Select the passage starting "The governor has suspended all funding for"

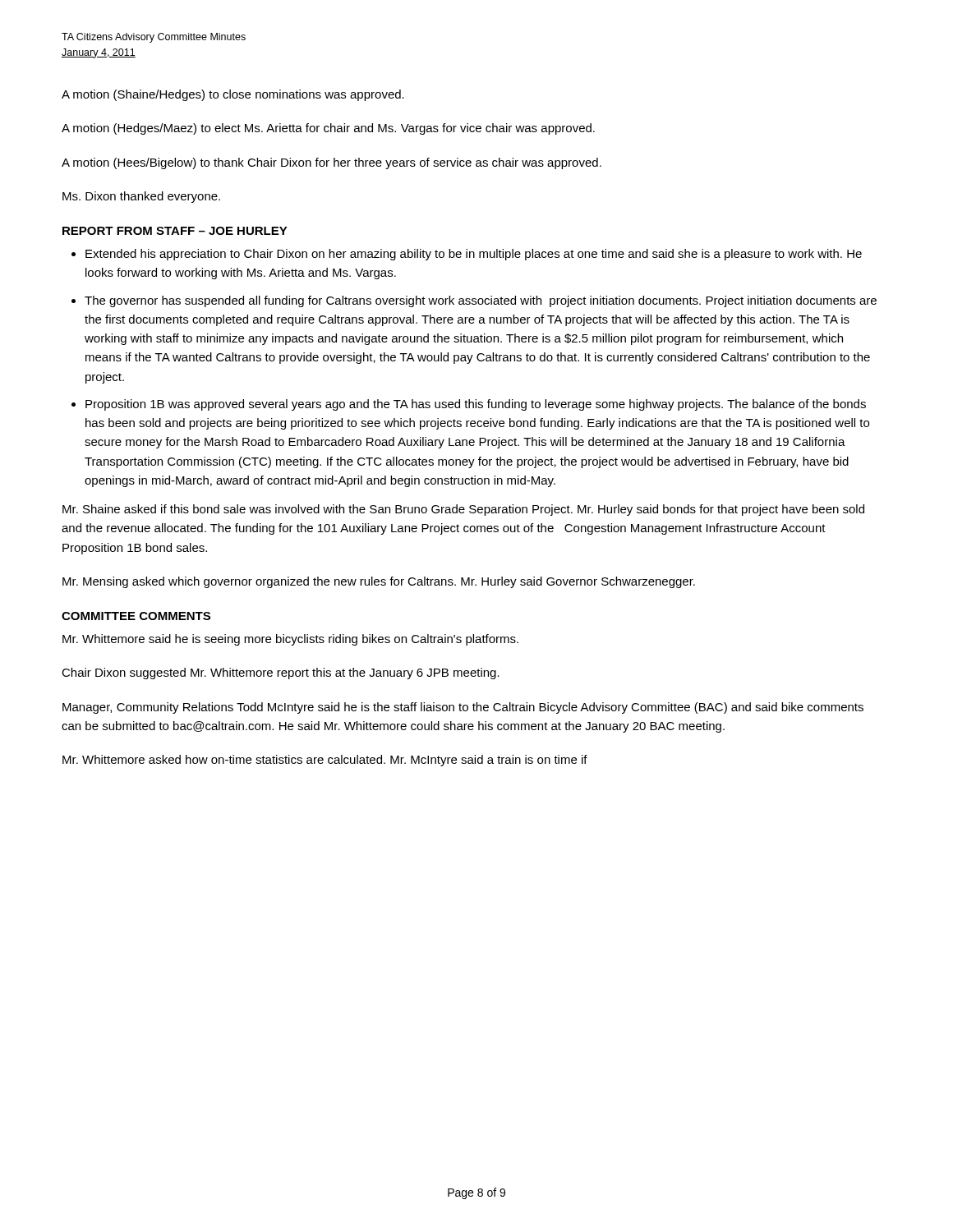click(x=481, y=338)
